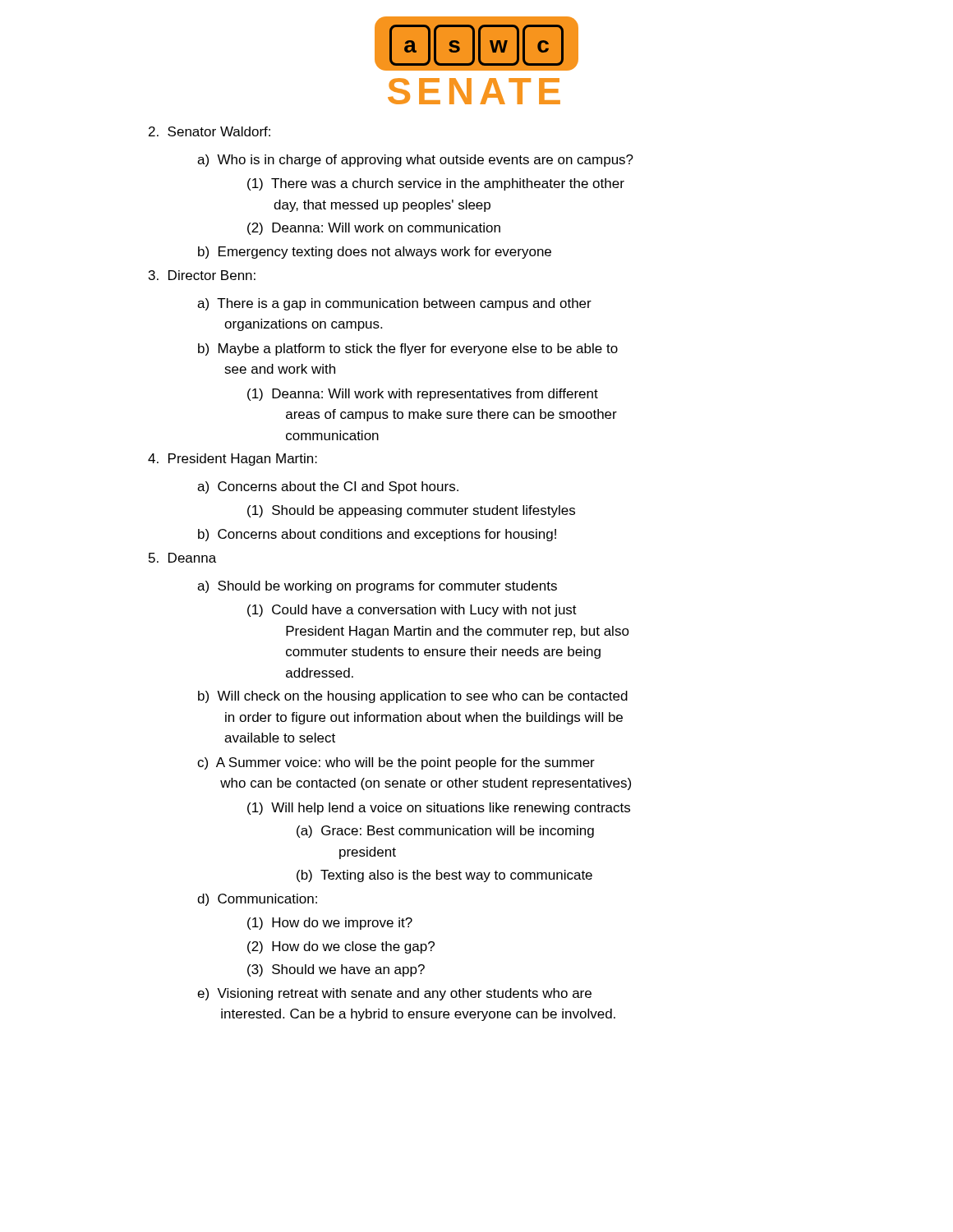Locate the text starting "3. Director Benn:"
953x1232 pixels.
point(202,276)
